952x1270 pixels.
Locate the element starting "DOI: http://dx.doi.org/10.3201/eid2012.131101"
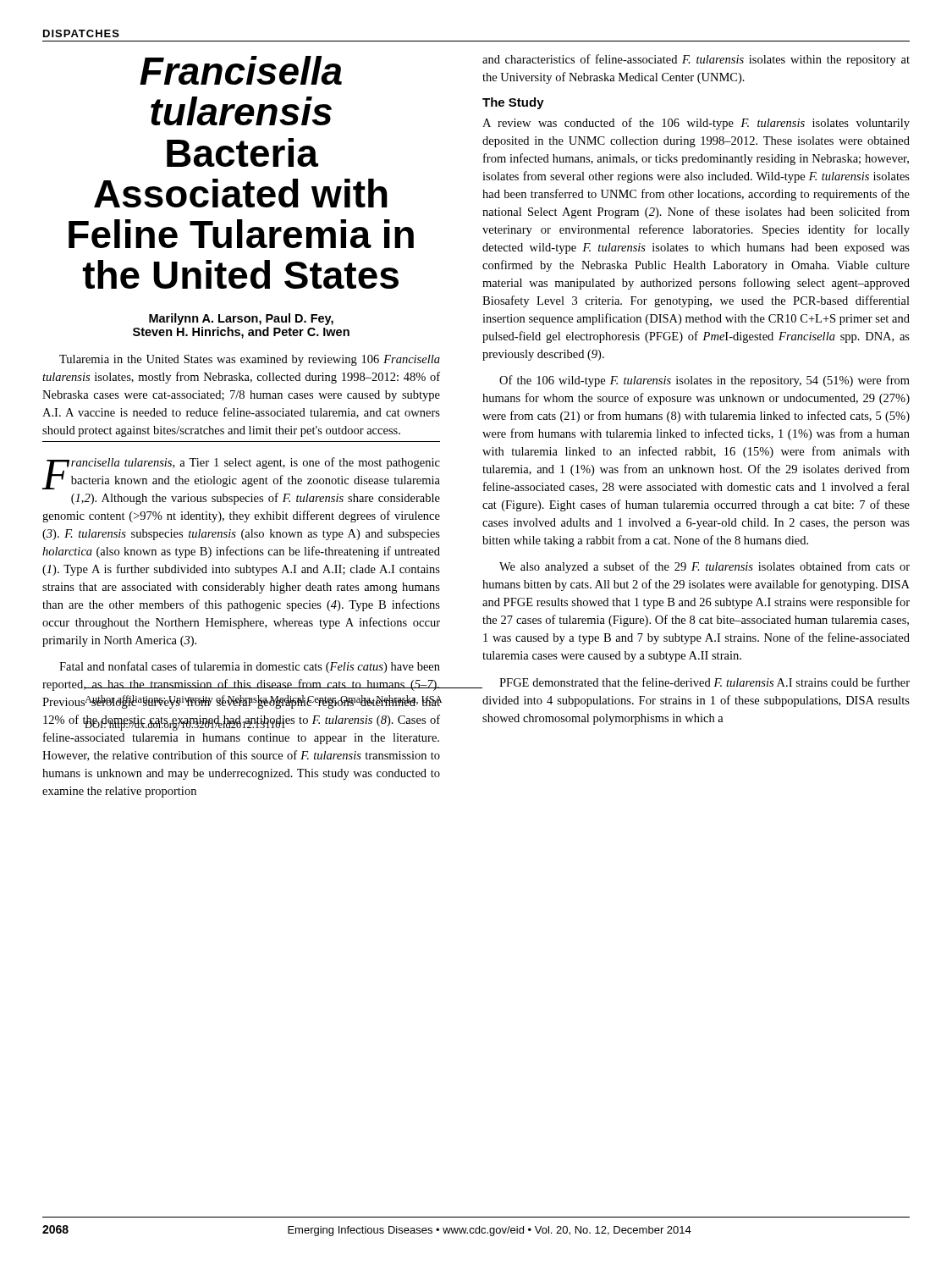(185, 724)
